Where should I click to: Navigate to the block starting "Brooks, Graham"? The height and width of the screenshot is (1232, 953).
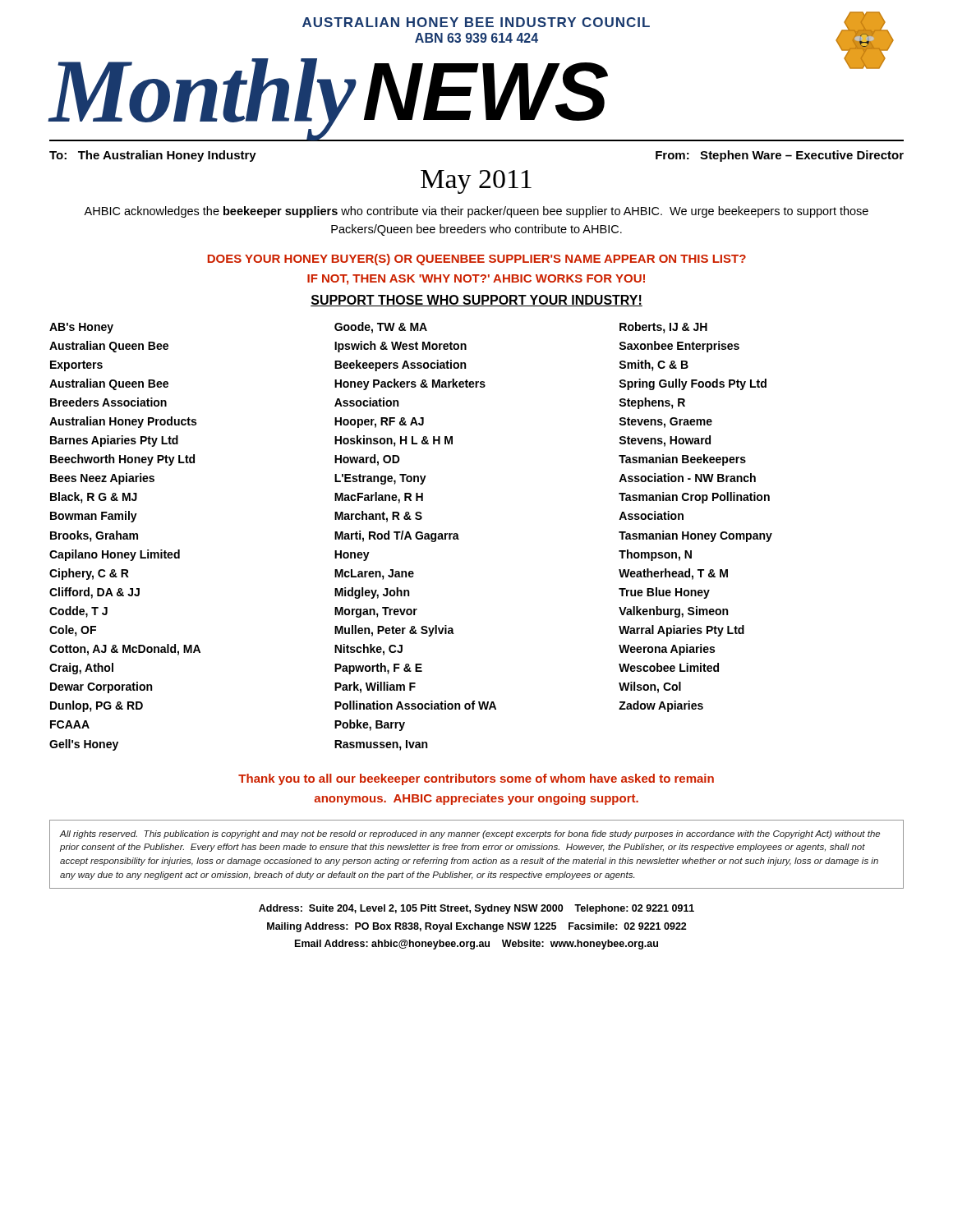coord(94,535)
